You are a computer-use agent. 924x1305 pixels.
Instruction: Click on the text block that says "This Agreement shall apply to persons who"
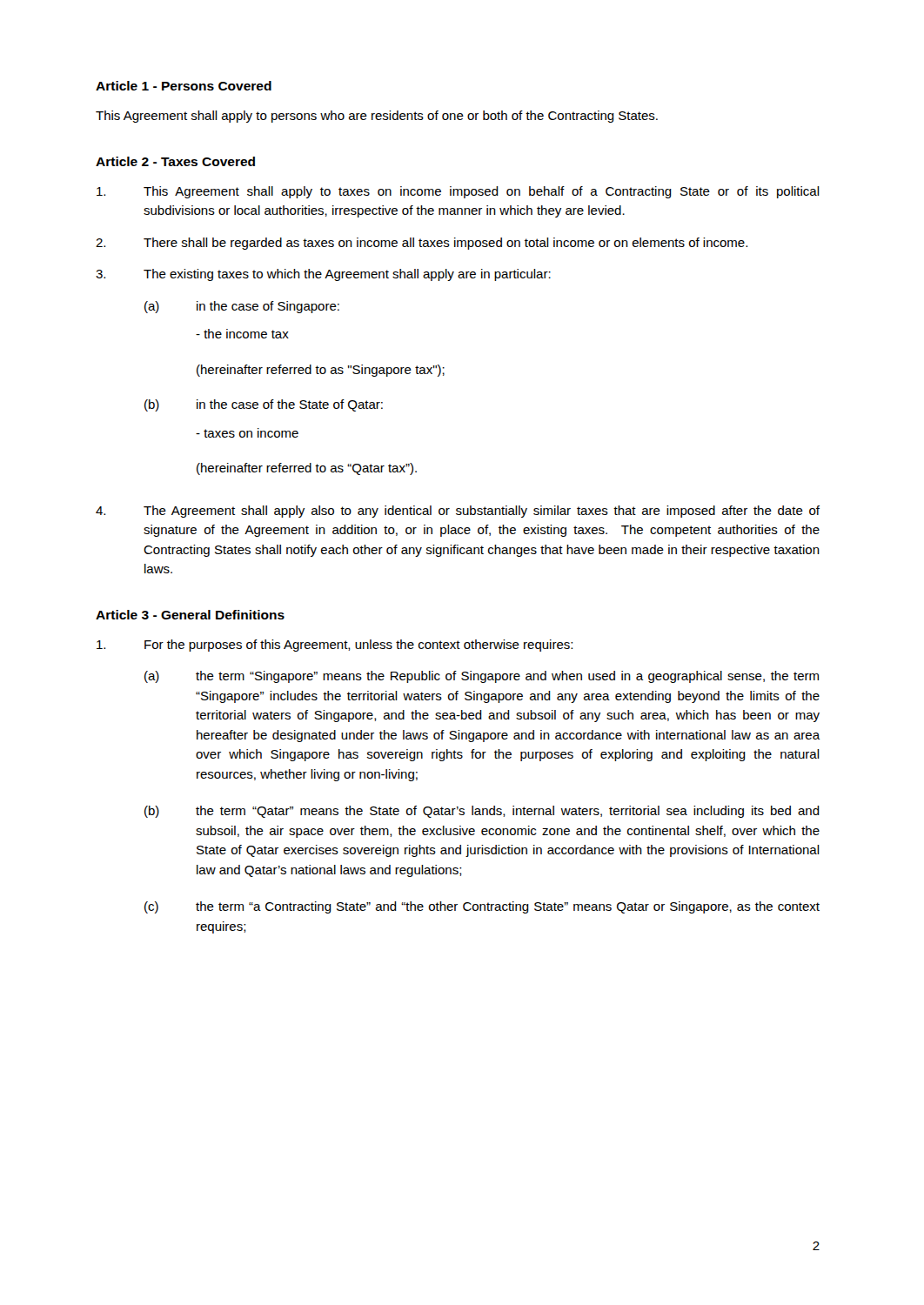[x=377, y=115]
